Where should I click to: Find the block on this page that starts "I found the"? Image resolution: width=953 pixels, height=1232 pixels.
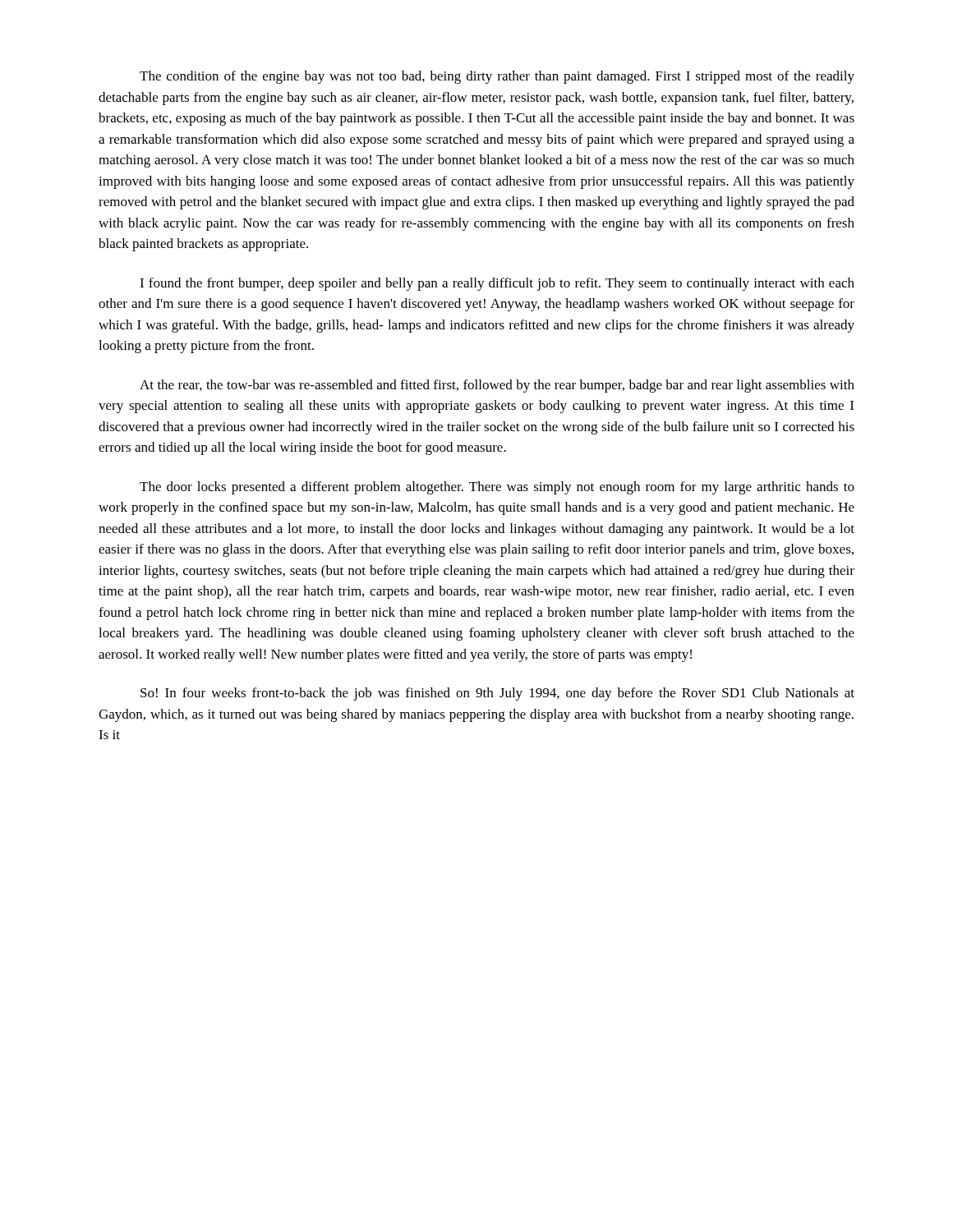(x=476, y=314)
